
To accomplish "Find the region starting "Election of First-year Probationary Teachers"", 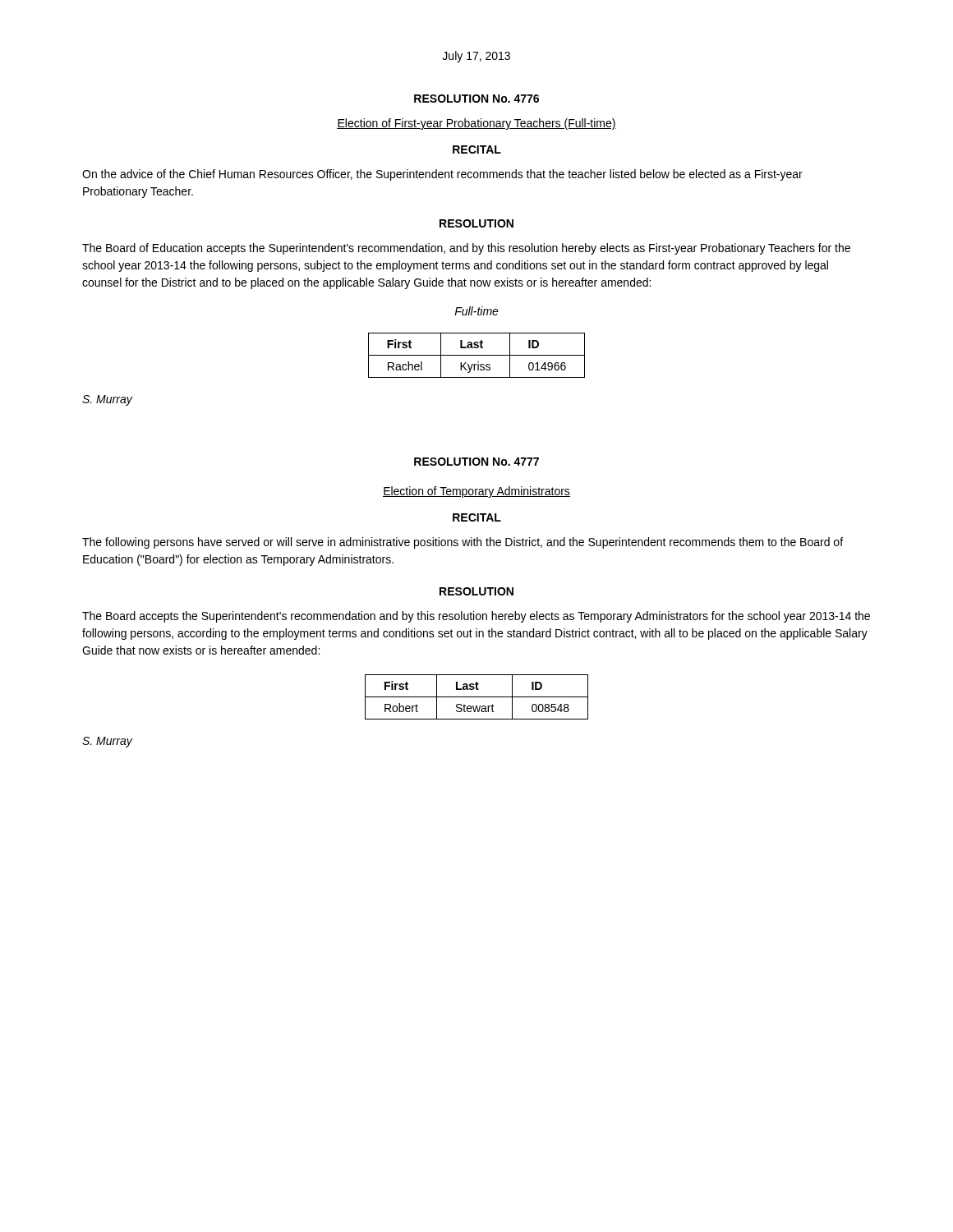I will pos(476,123).
